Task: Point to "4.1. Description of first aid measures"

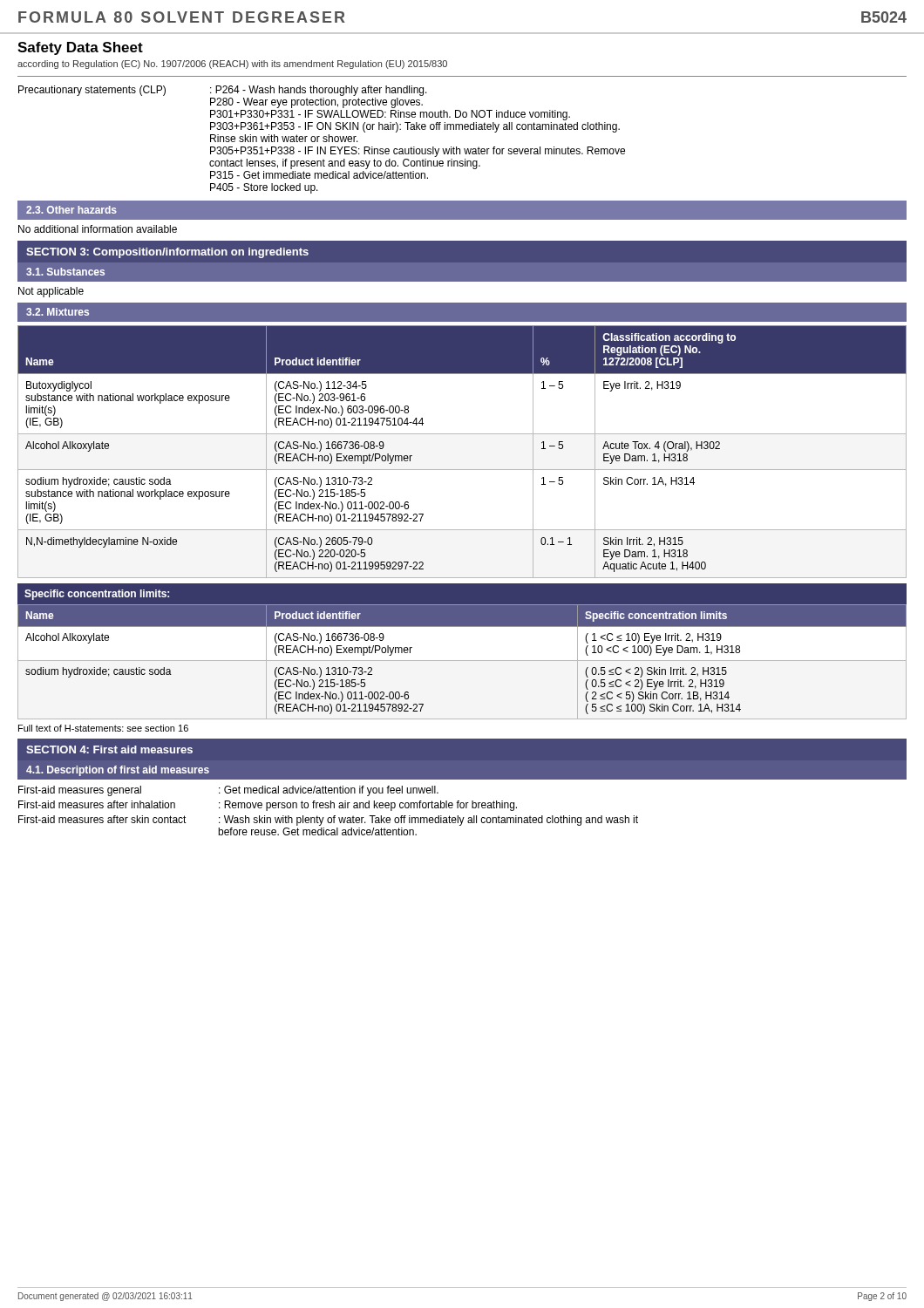Action: click(118, 770)
